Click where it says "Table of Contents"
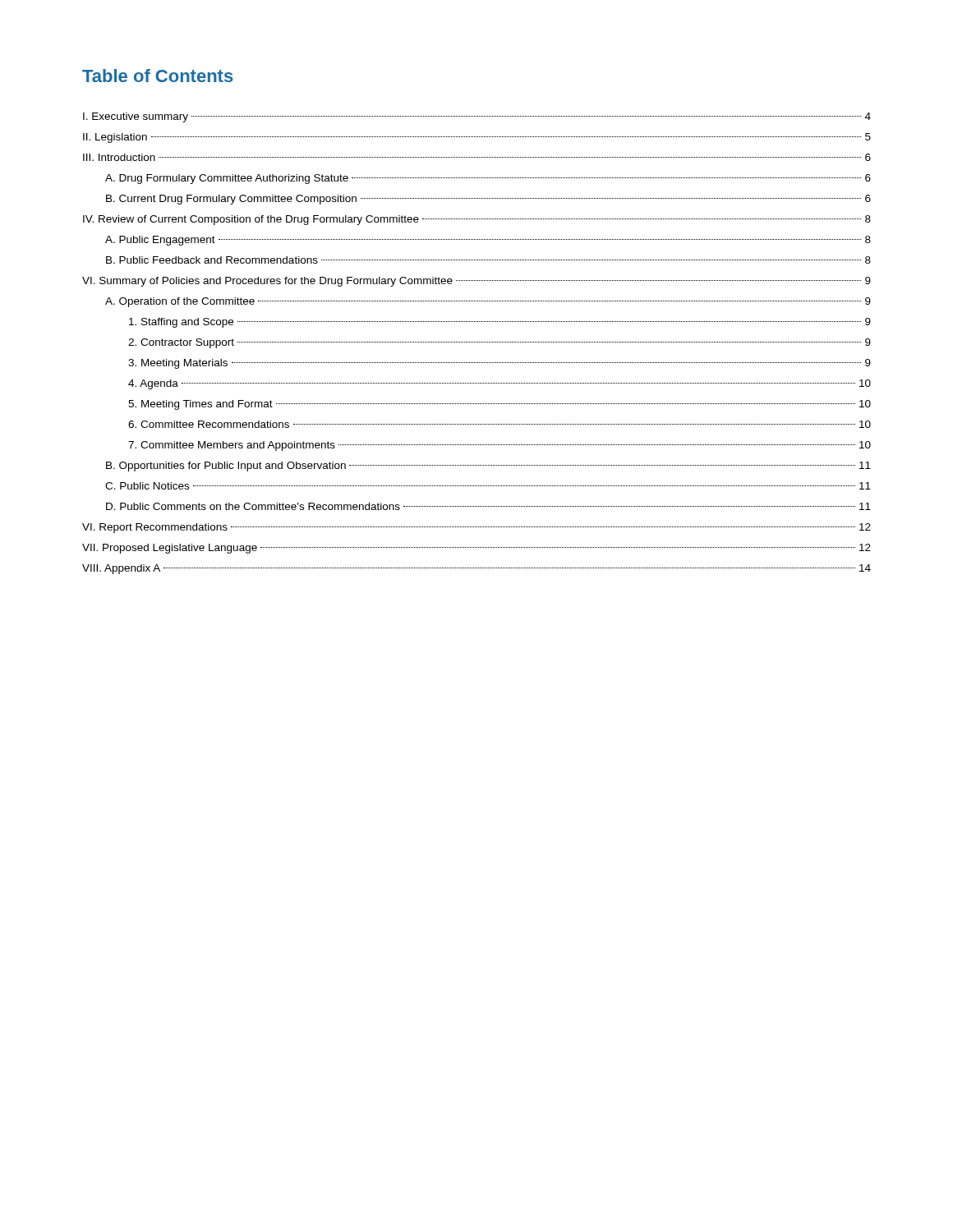Screen dimensions: 1232x953 click(158, 76)
